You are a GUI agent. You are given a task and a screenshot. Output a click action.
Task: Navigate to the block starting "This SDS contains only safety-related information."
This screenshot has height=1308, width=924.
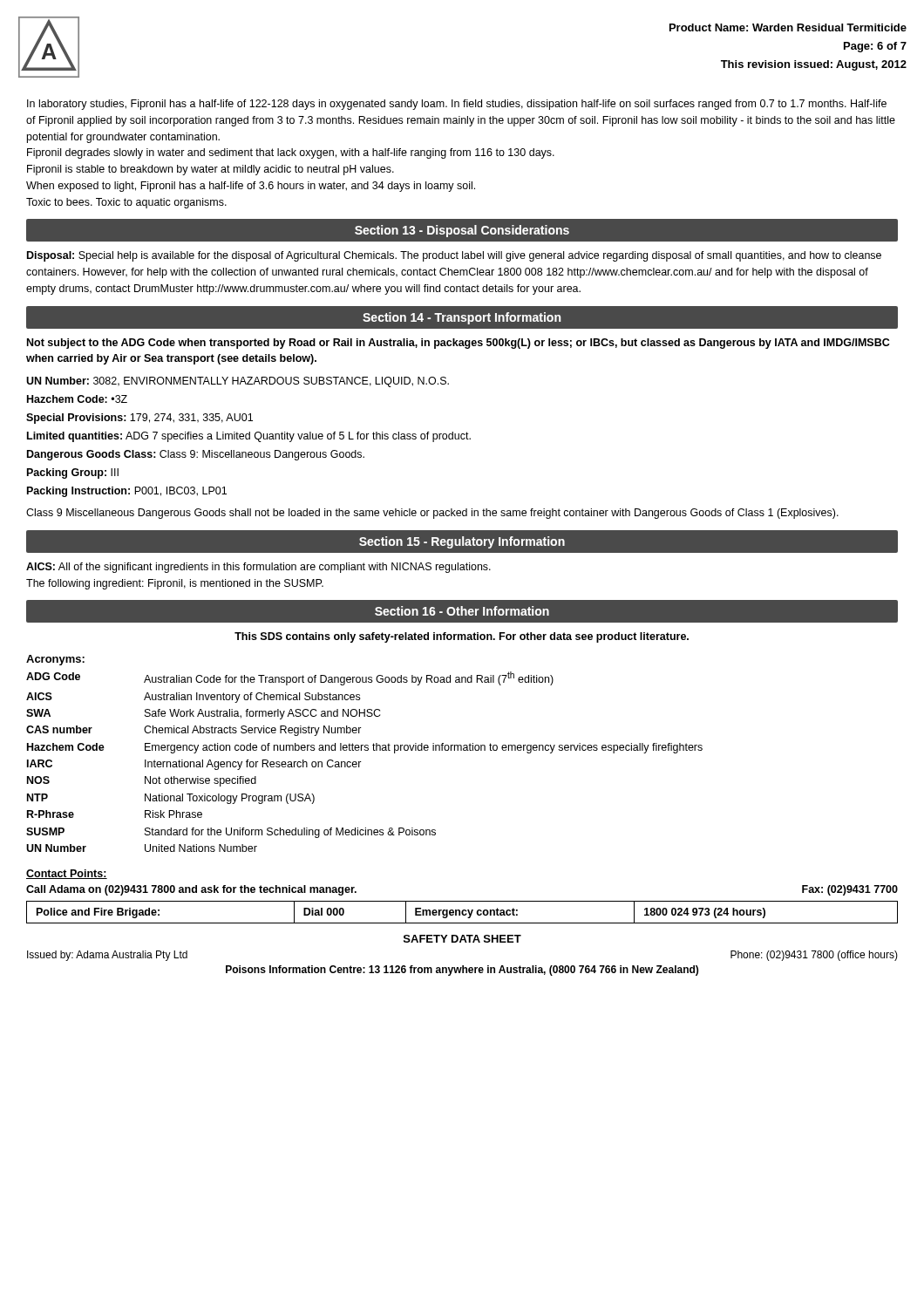462,637
